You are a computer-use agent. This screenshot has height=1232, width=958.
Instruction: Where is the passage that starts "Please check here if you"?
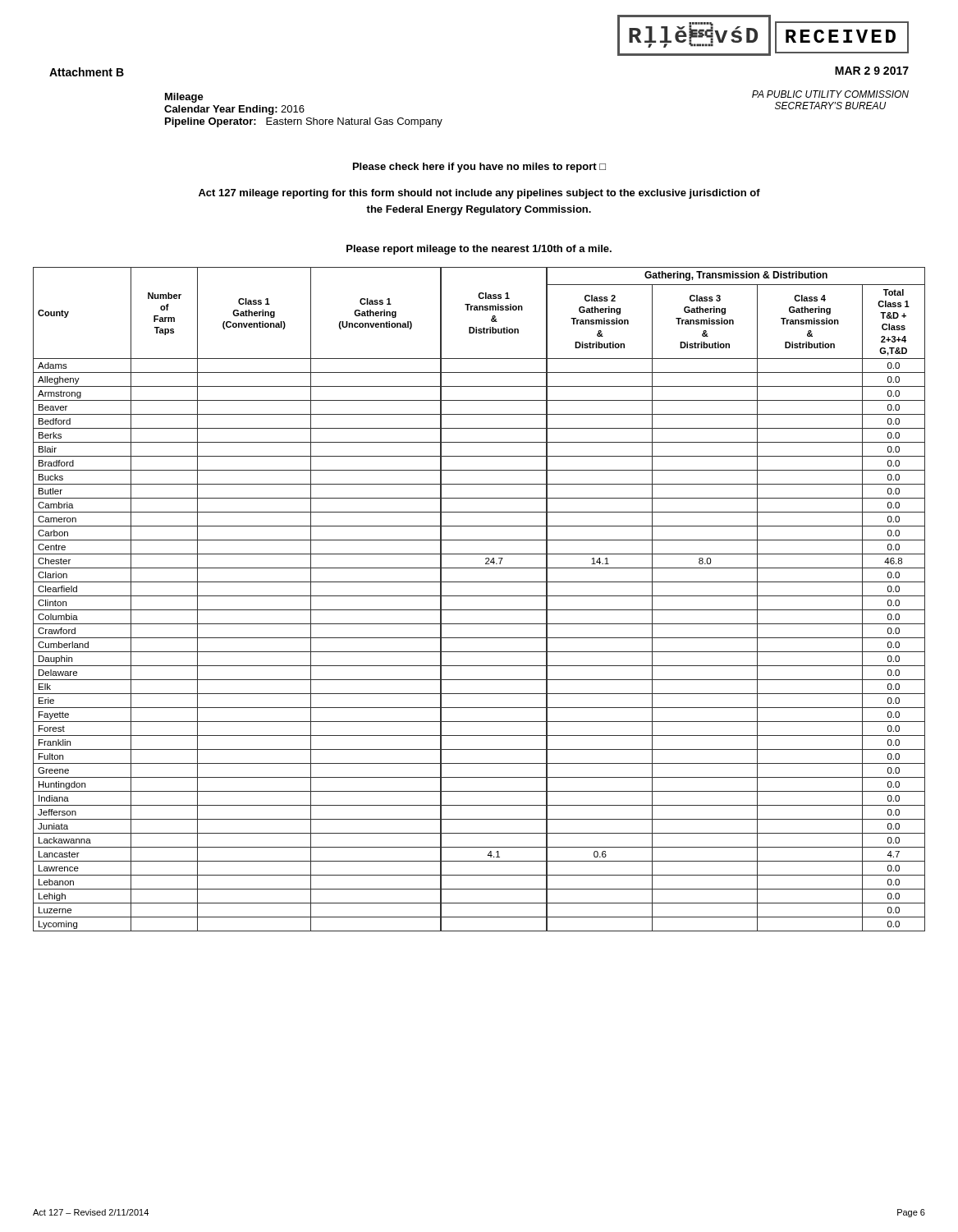[479, 166]
